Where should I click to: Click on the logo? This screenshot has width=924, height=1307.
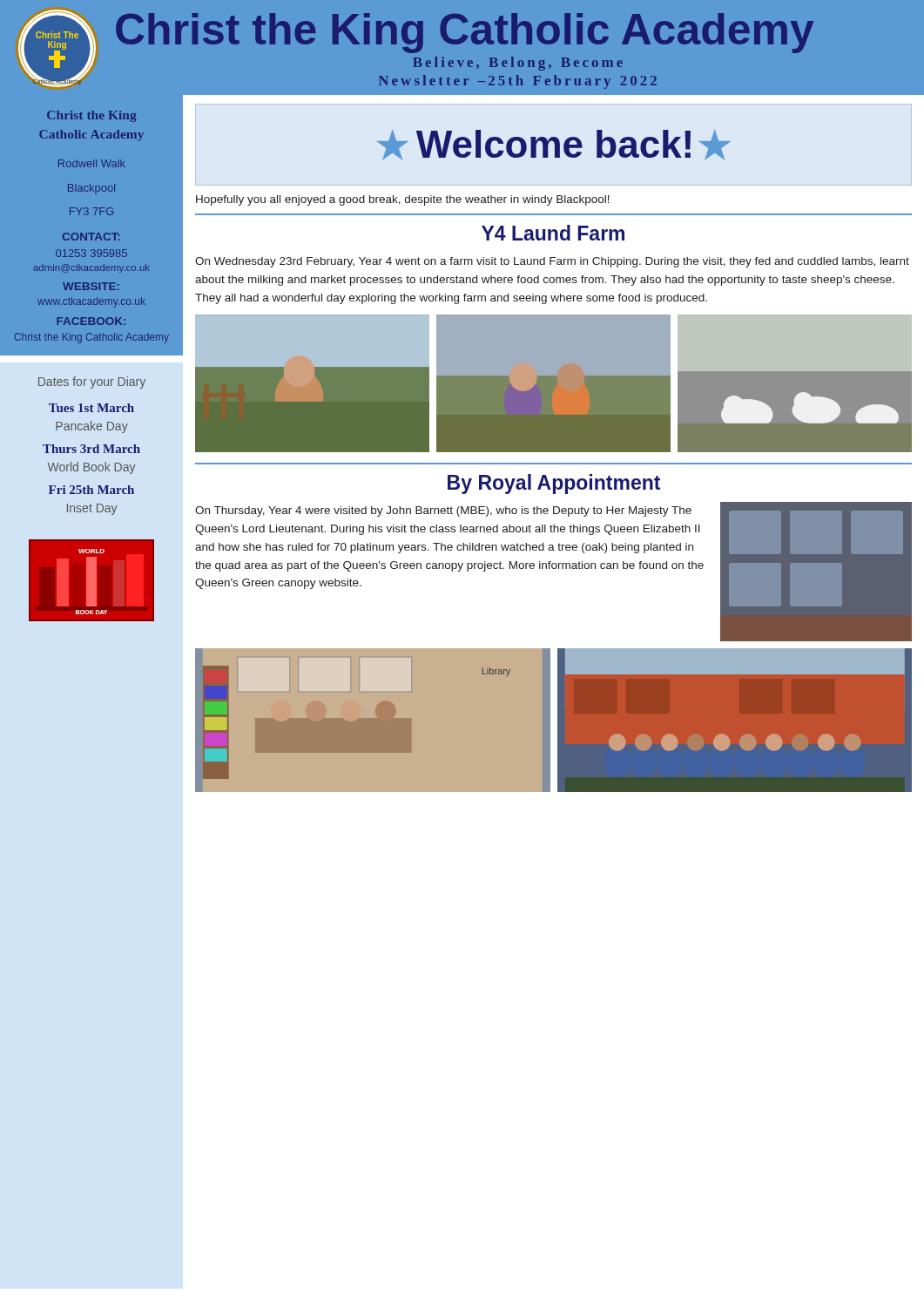click(x=91, y=580)
